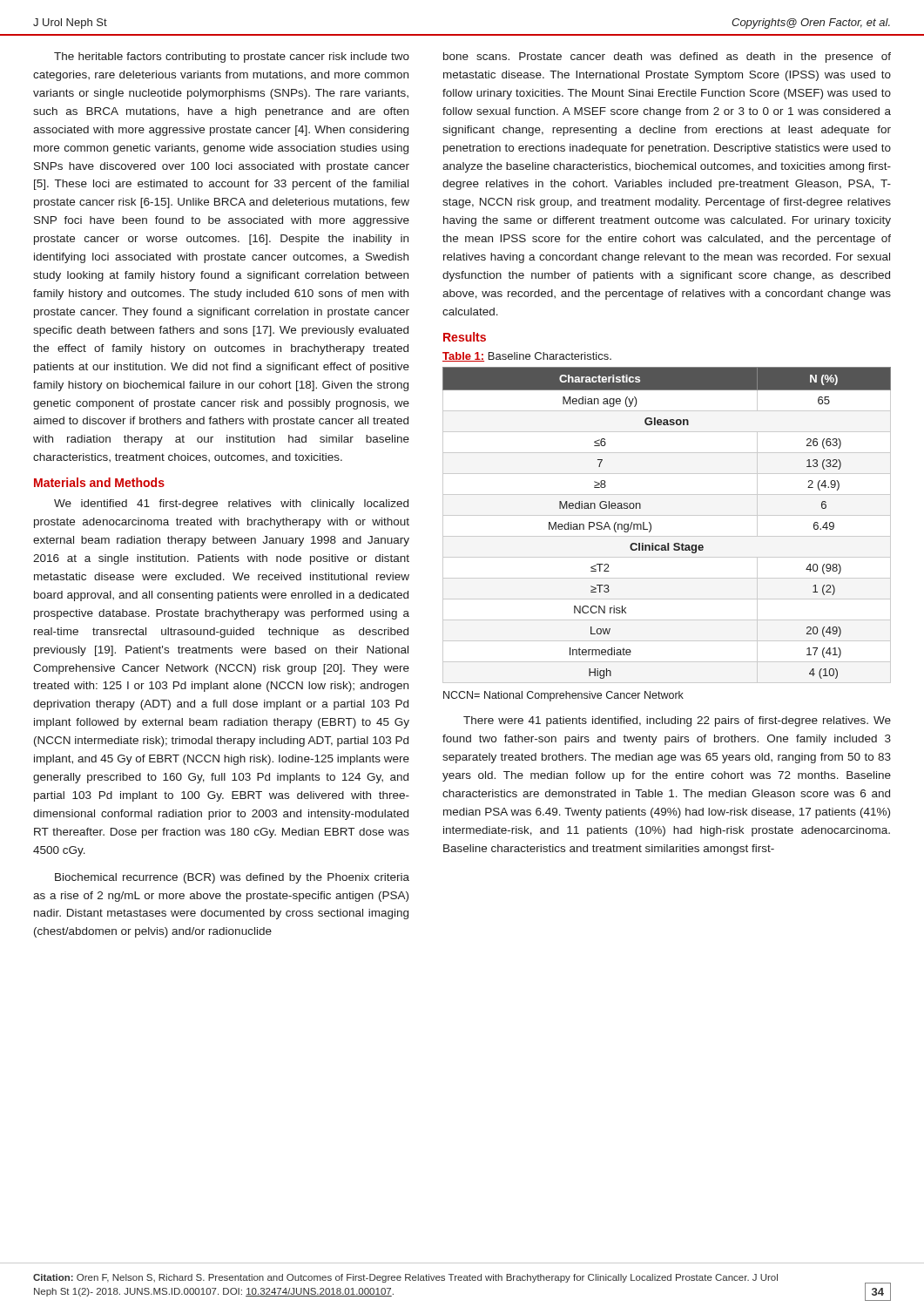
Task: Click on the text block containing "We identified 41 first-degree relatives with clinically"
Action: tap(221, 718)
